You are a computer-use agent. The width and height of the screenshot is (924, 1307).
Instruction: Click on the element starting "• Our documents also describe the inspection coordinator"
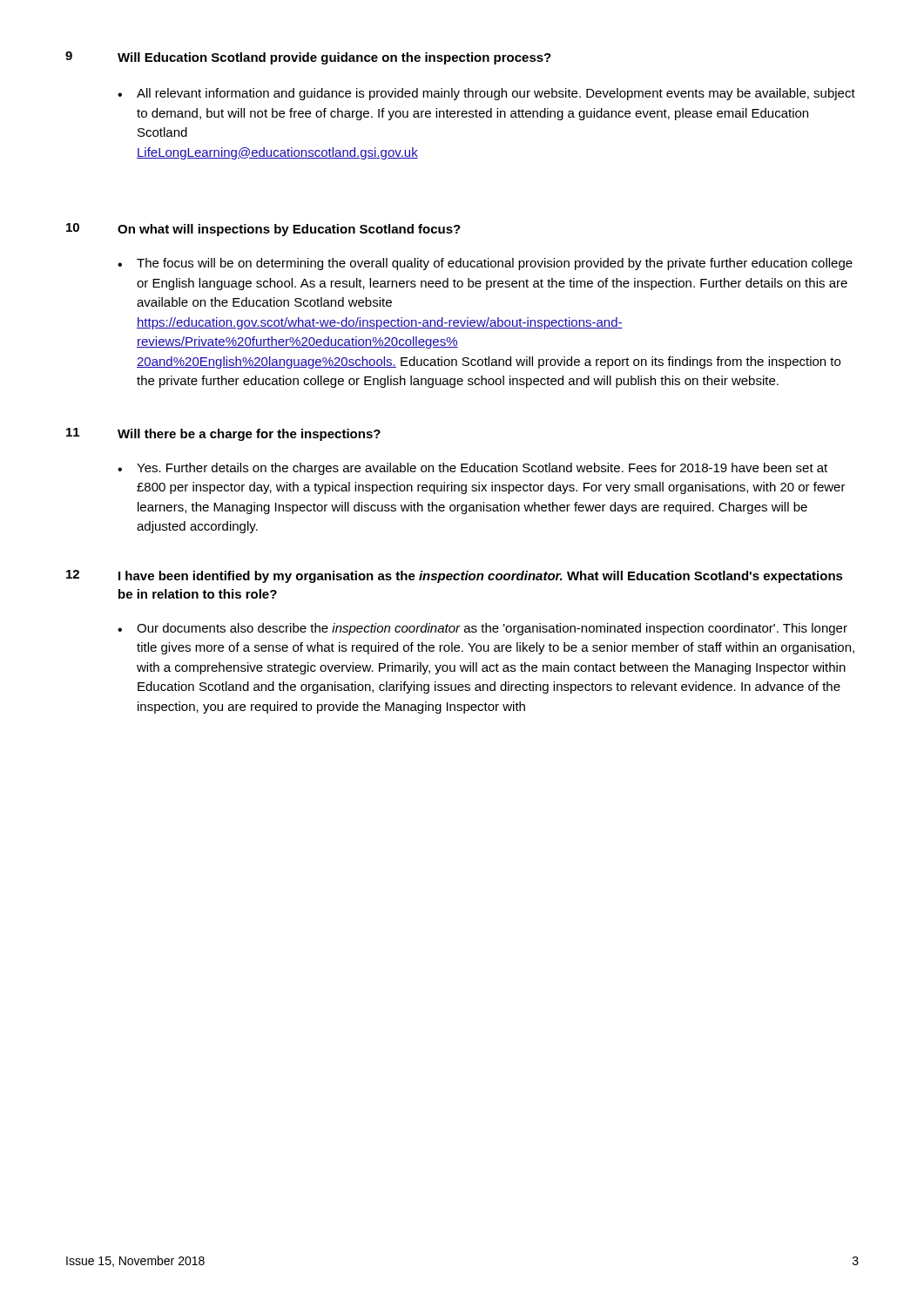tap(488, 667)
